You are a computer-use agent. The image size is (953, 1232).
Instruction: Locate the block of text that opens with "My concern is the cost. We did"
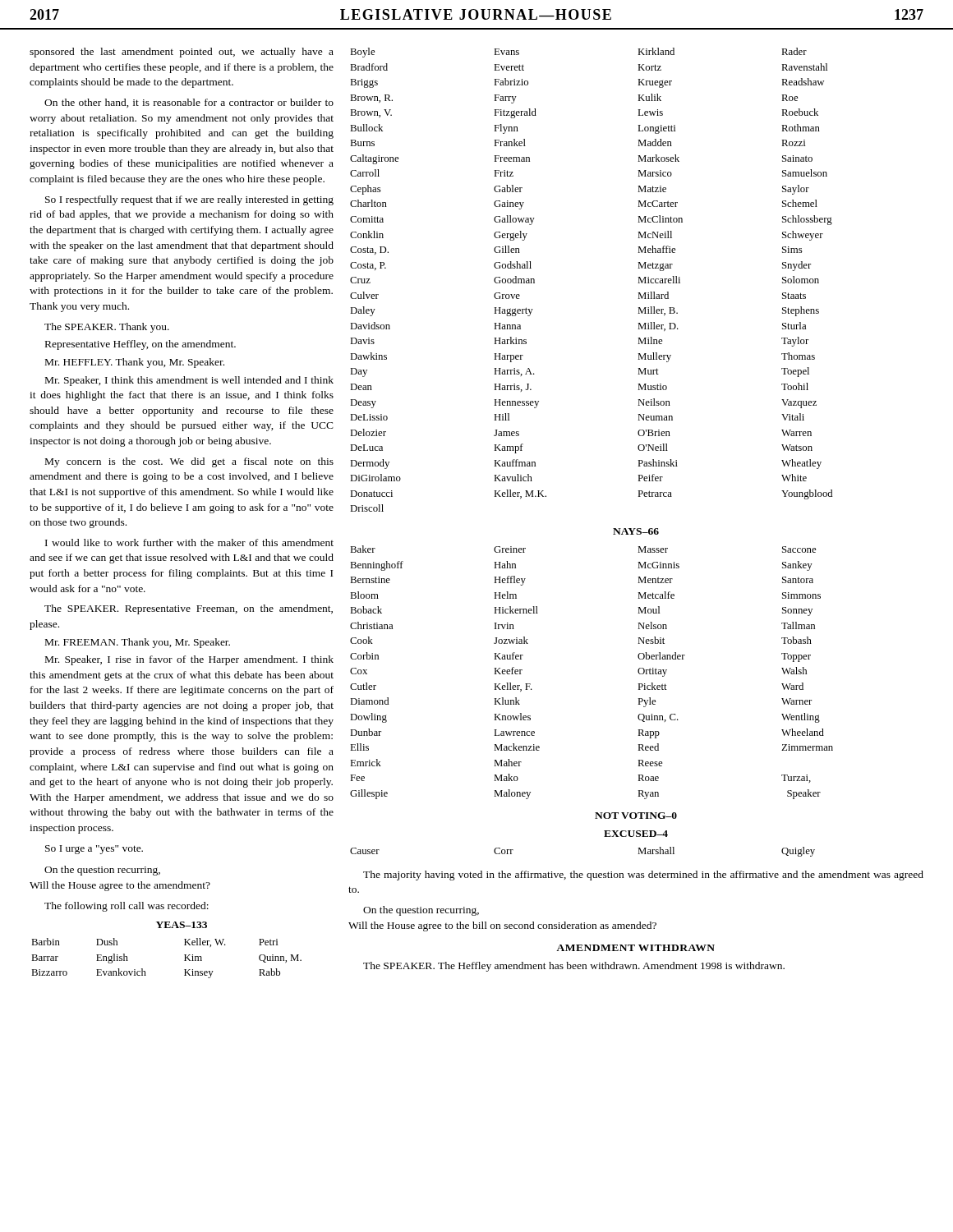pos(182,492)
